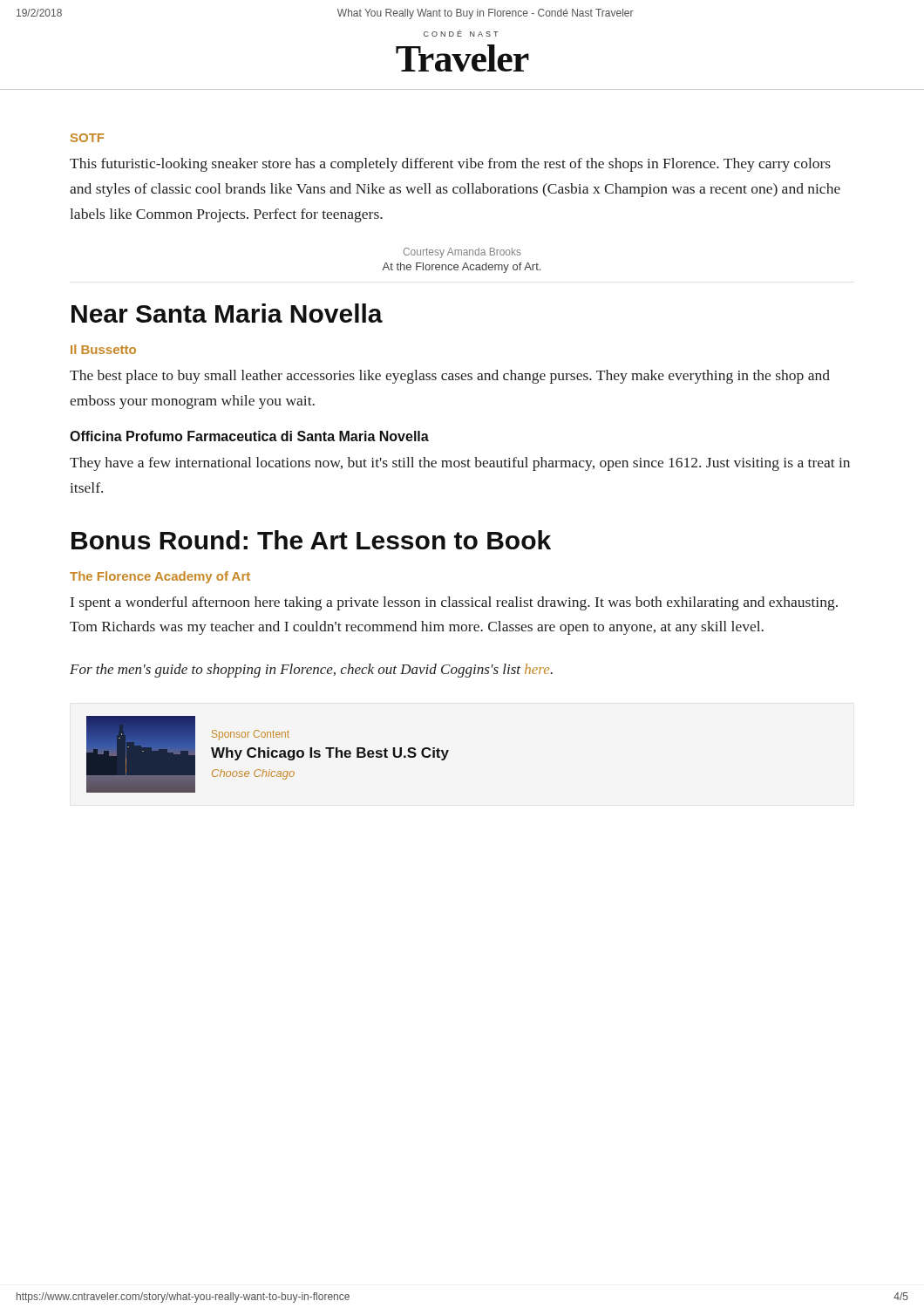This screenshot has height=1308, width=924.
Task: Find the block starting "Sponsor Content Why Chicago Is"
Action: (x=330, y=754)
